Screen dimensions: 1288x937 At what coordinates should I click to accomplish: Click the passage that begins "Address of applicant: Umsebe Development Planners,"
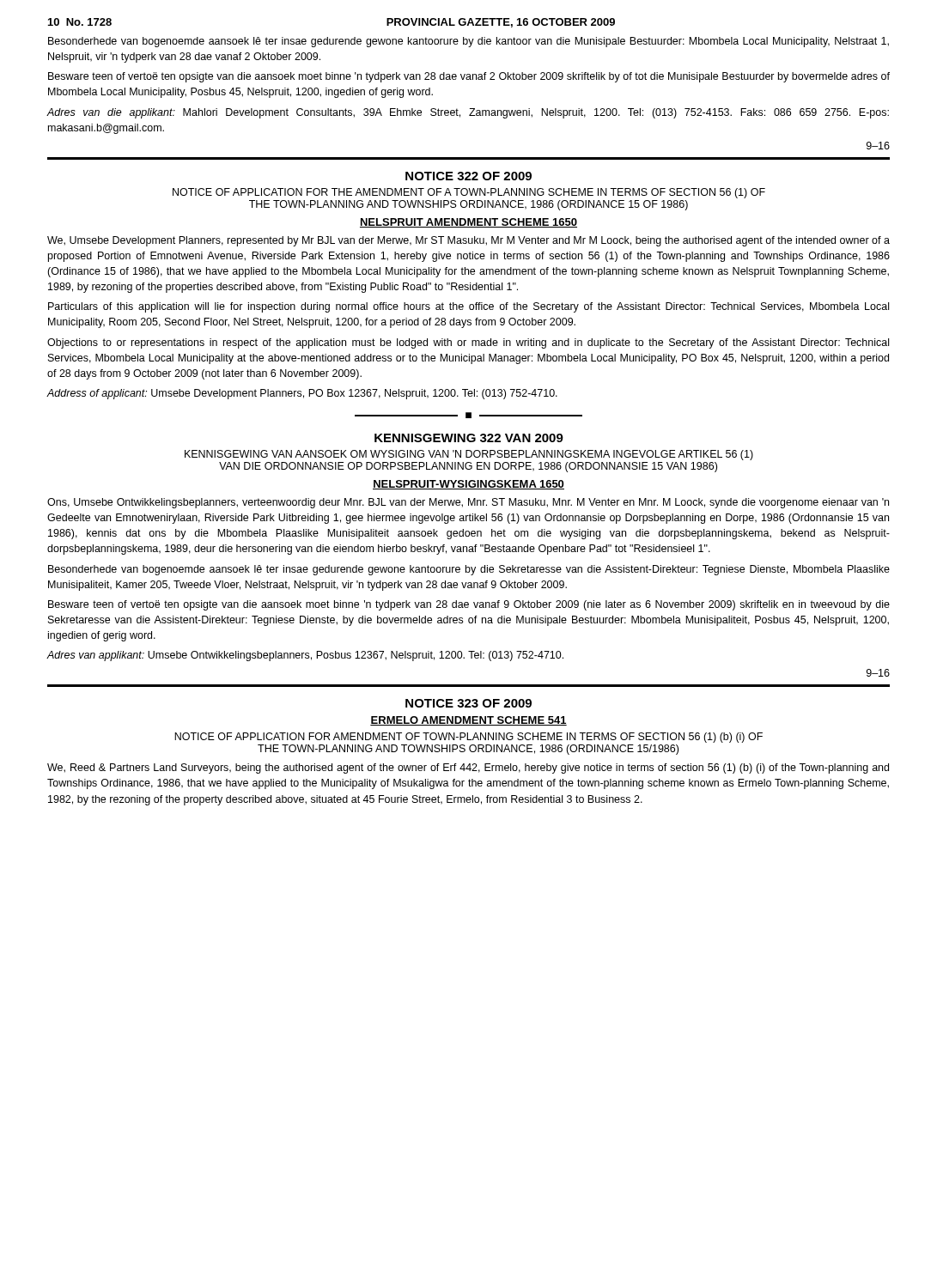[303, 393]
